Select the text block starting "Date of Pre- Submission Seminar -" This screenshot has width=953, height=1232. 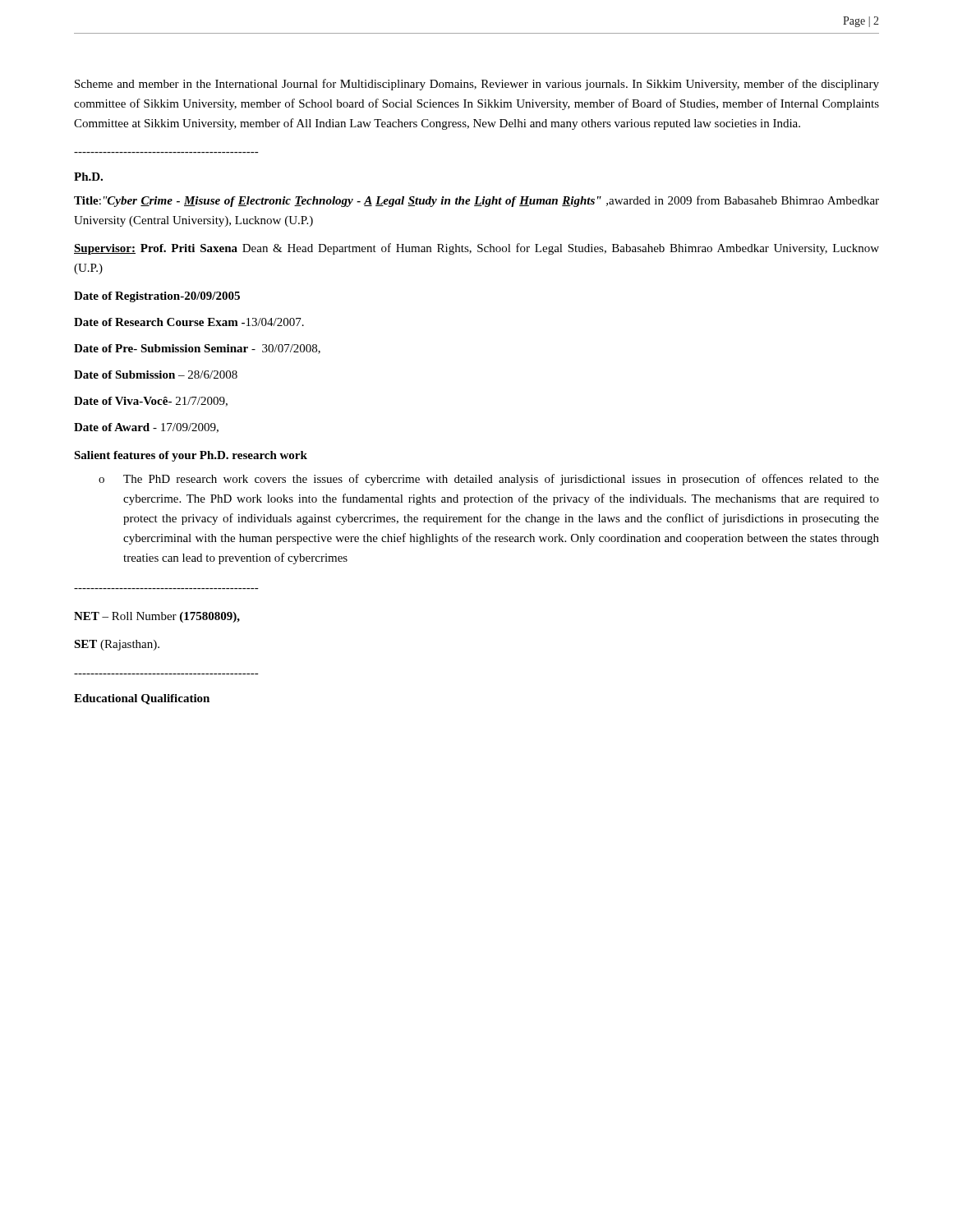(197, 348)
